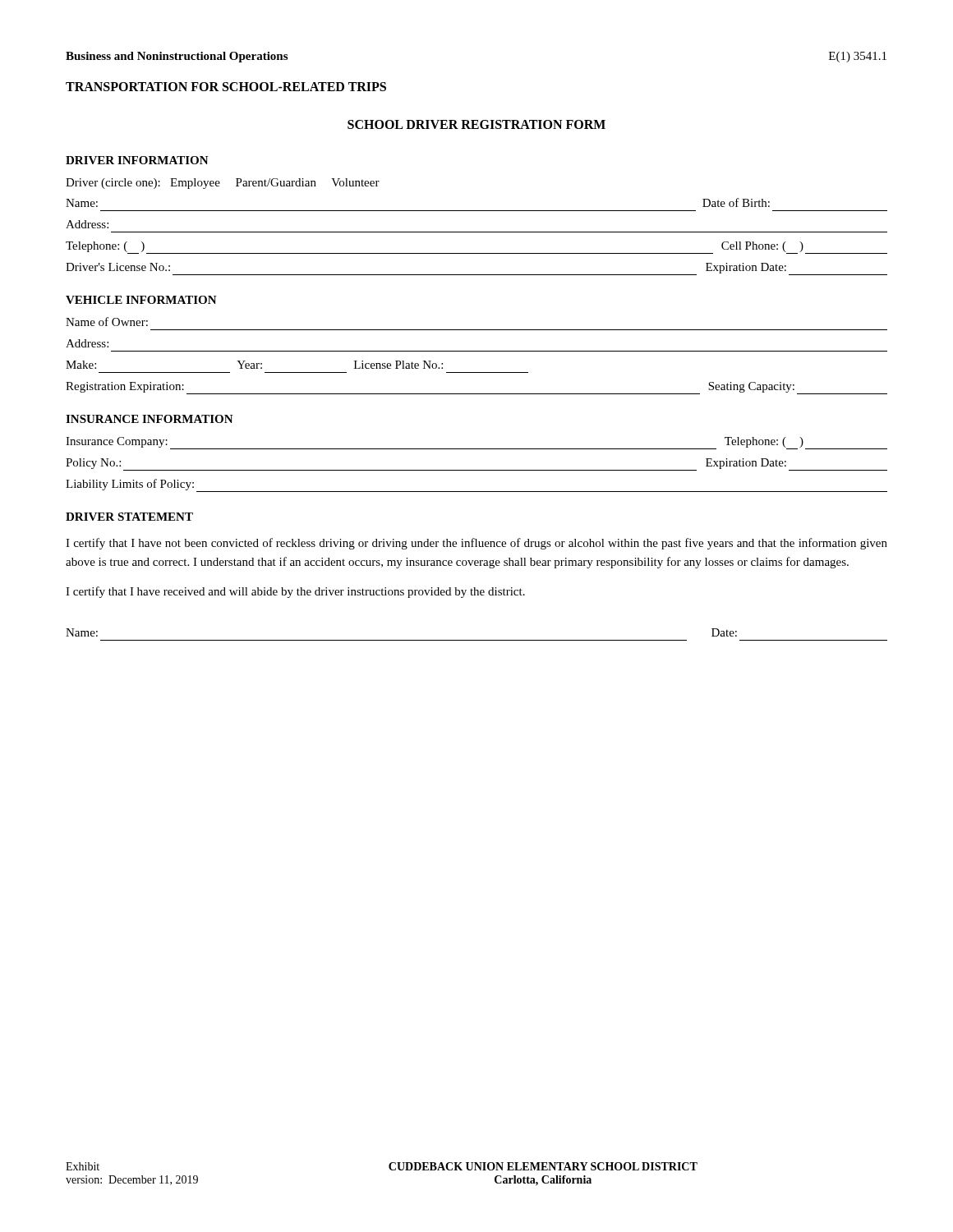The image size is (953, 1232).
Task: Point to the region starting "DRIVER STATEMENT"
Action: pyautogui.click(x=129, y=517)
